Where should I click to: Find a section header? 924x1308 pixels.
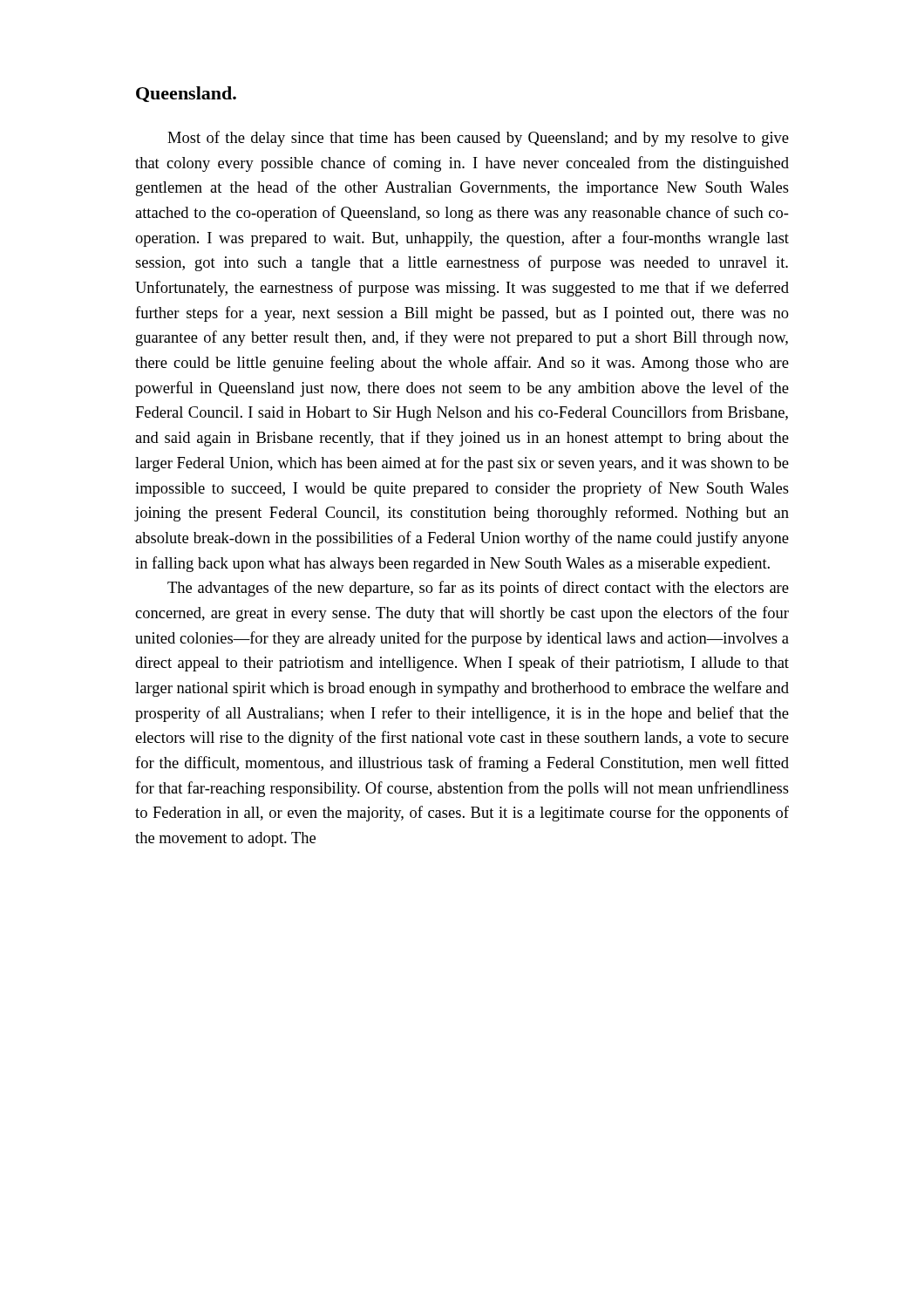pos(186,93)
